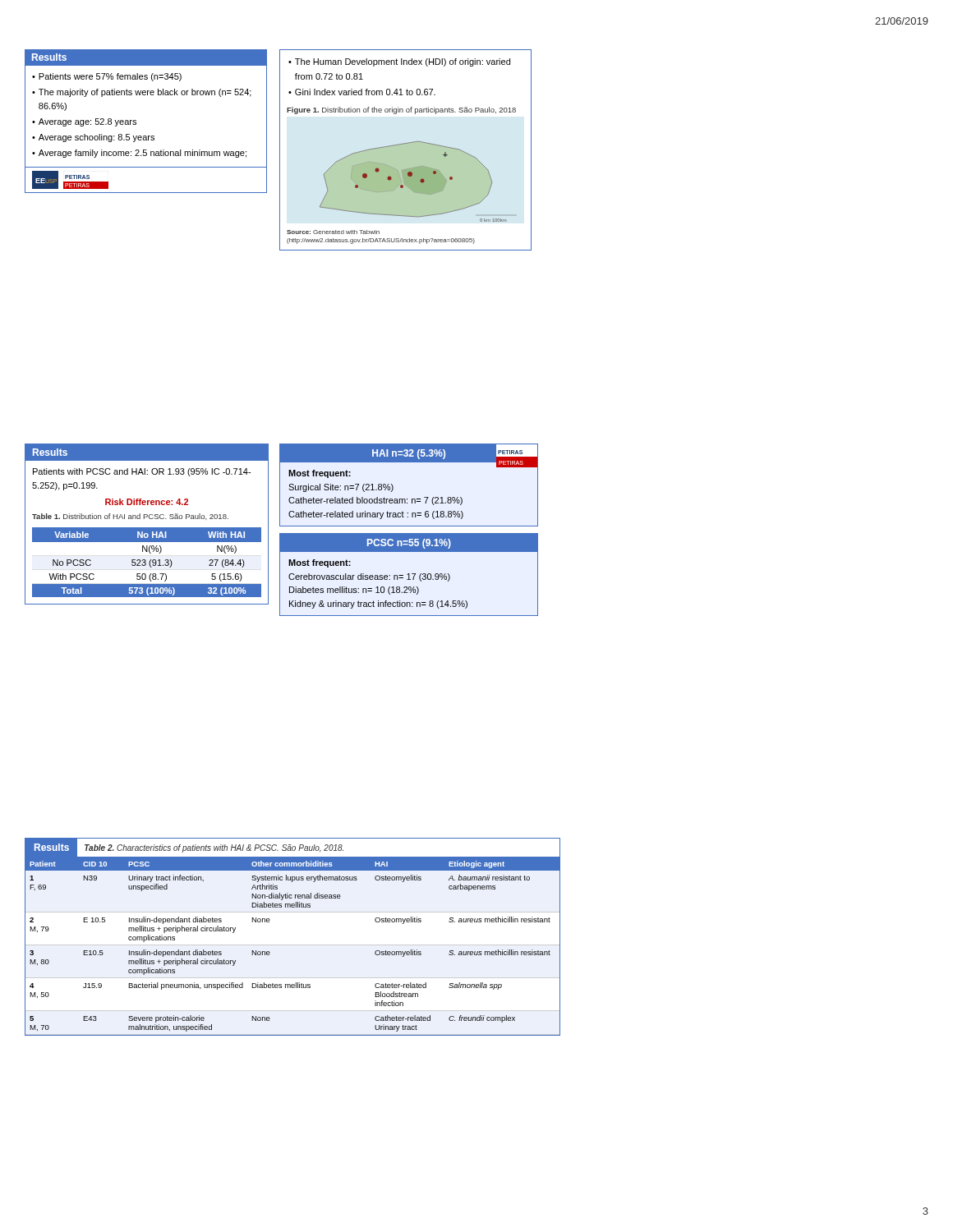Locate the text "•Patients were 57% females (n=345)"
Screen dimensions: 1232x953
pos(107,77)
